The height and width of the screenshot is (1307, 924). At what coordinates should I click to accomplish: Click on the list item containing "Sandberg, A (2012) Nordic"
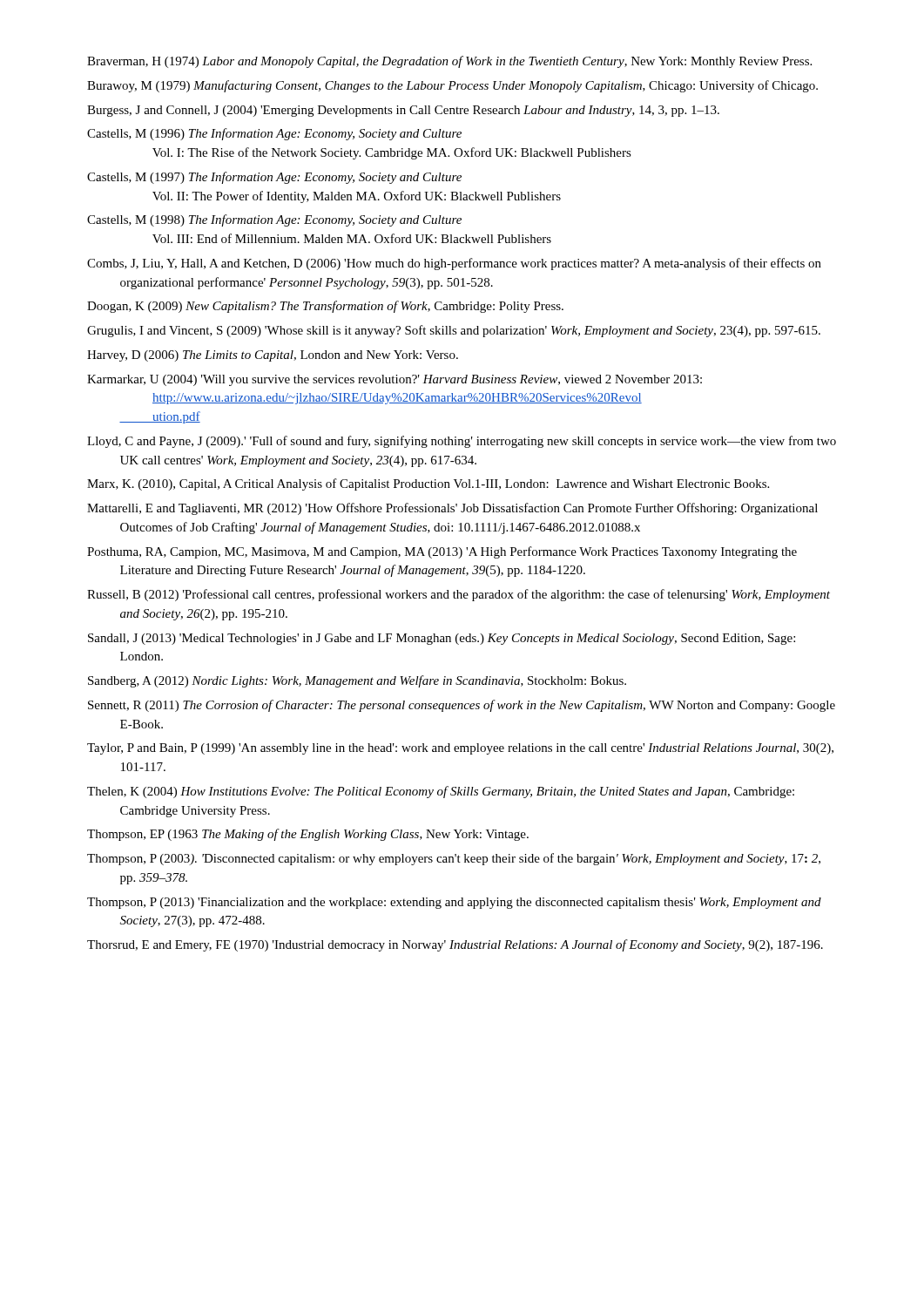tap(357, 680)
